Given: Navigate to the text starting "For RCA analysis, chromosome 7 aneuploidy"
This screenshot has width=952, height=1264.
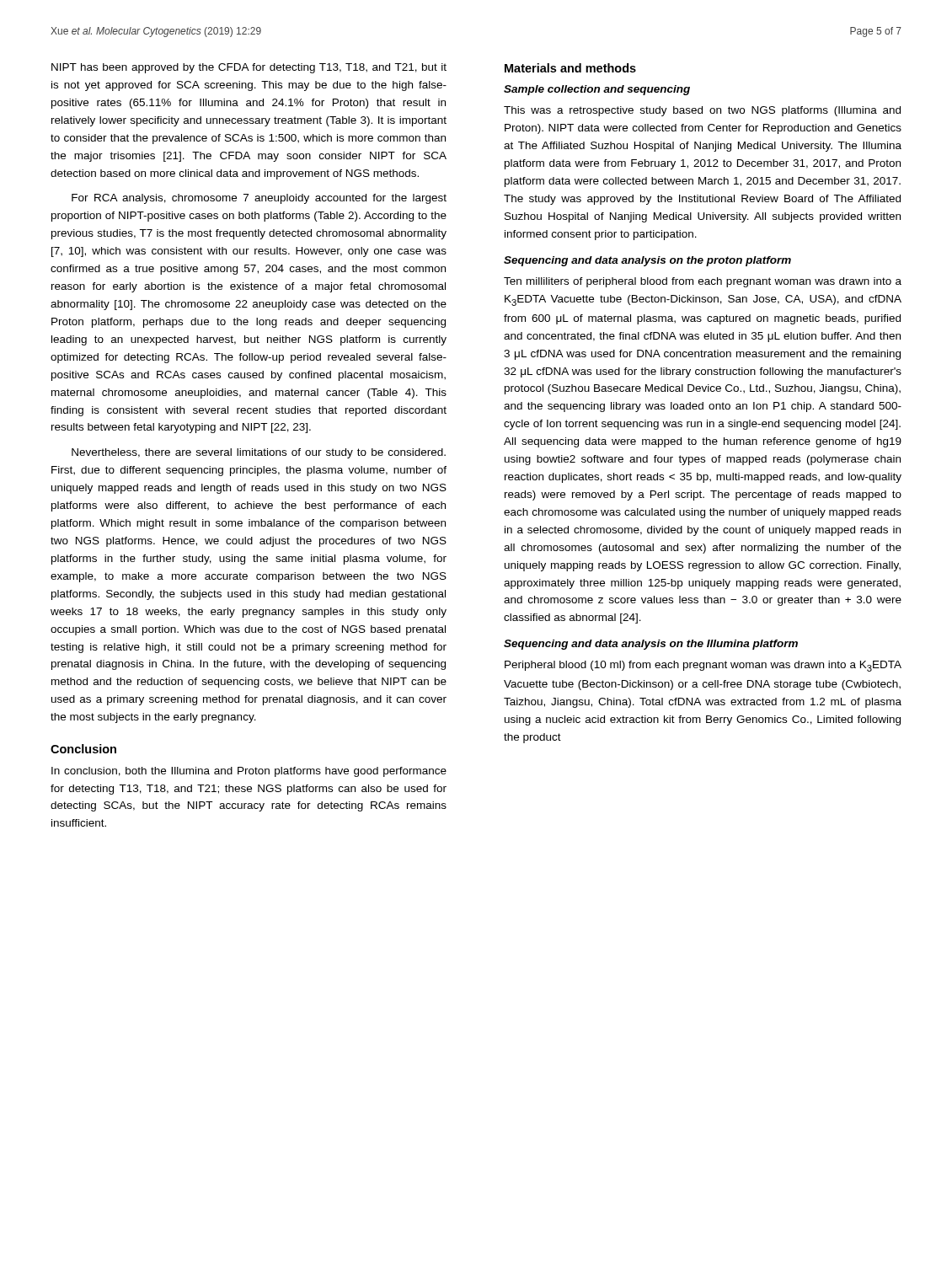Looking at the screenshot, I should [249, 313].
